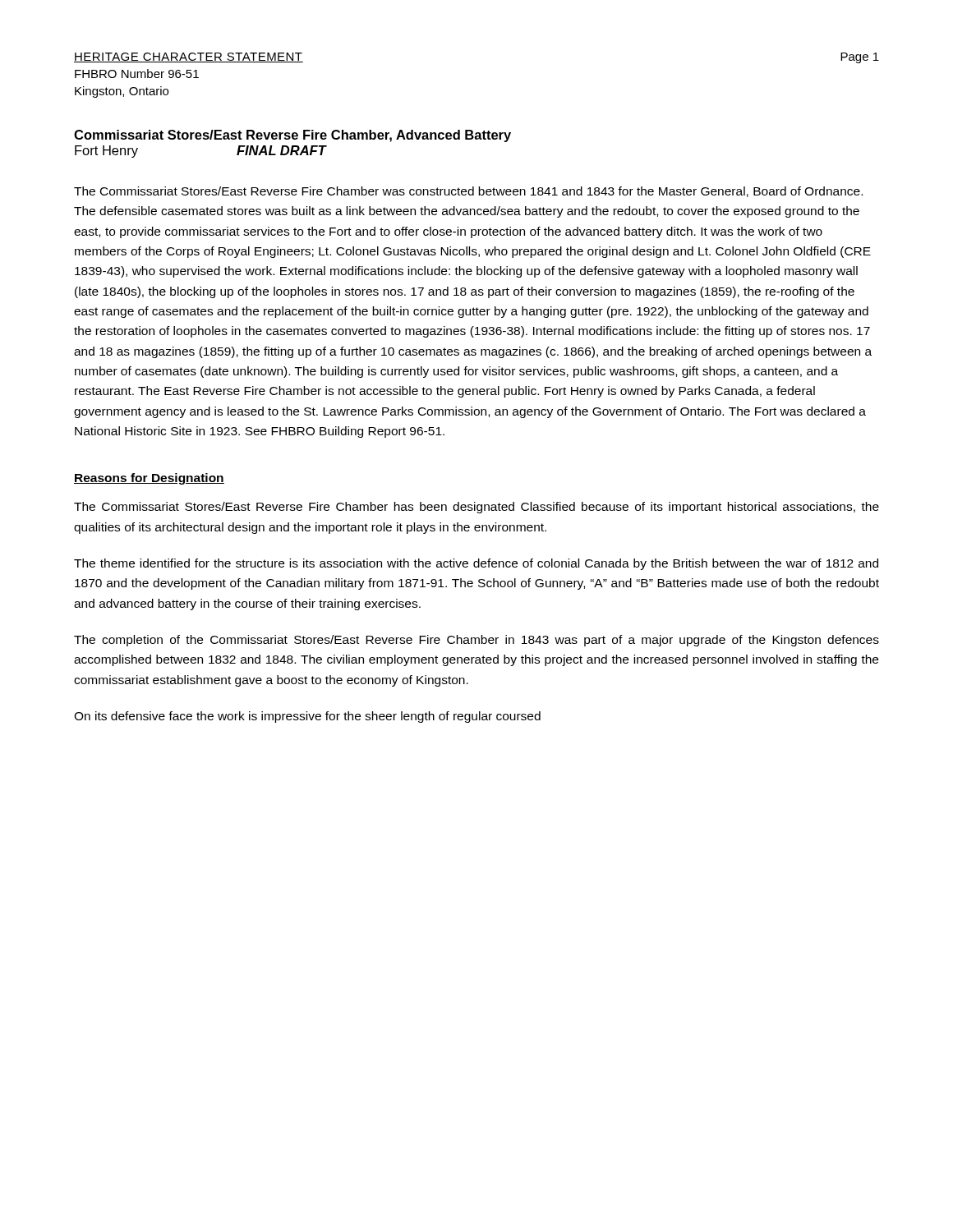Screen dimensions: 1232x953
Task: Locate the section header that says "Reasons for Designation"
Action: (149, 478)
